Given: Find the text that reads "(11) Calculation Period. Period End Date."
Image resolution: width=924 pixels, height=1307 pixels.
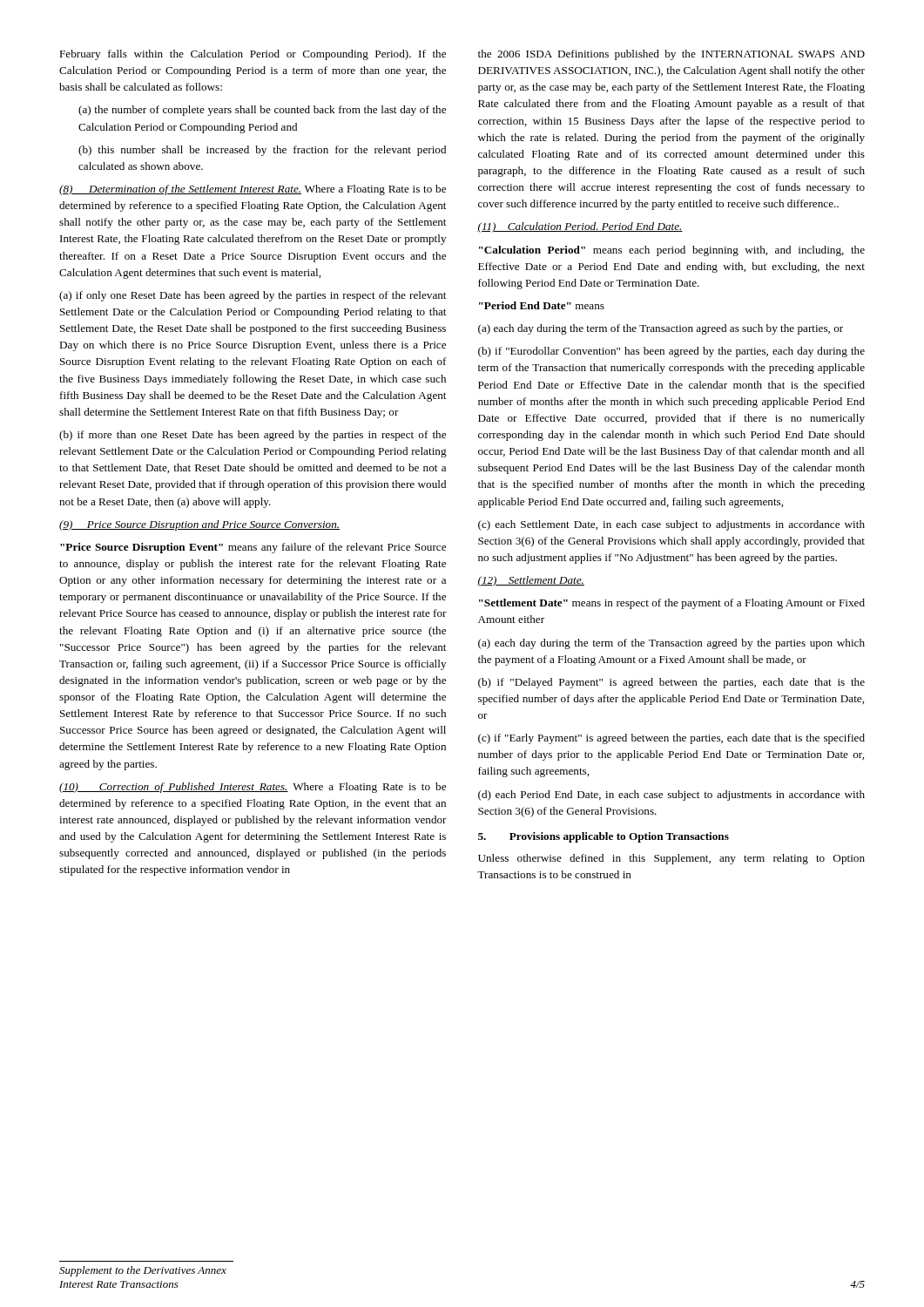Looking at the screenshot, I should point(671,227).
